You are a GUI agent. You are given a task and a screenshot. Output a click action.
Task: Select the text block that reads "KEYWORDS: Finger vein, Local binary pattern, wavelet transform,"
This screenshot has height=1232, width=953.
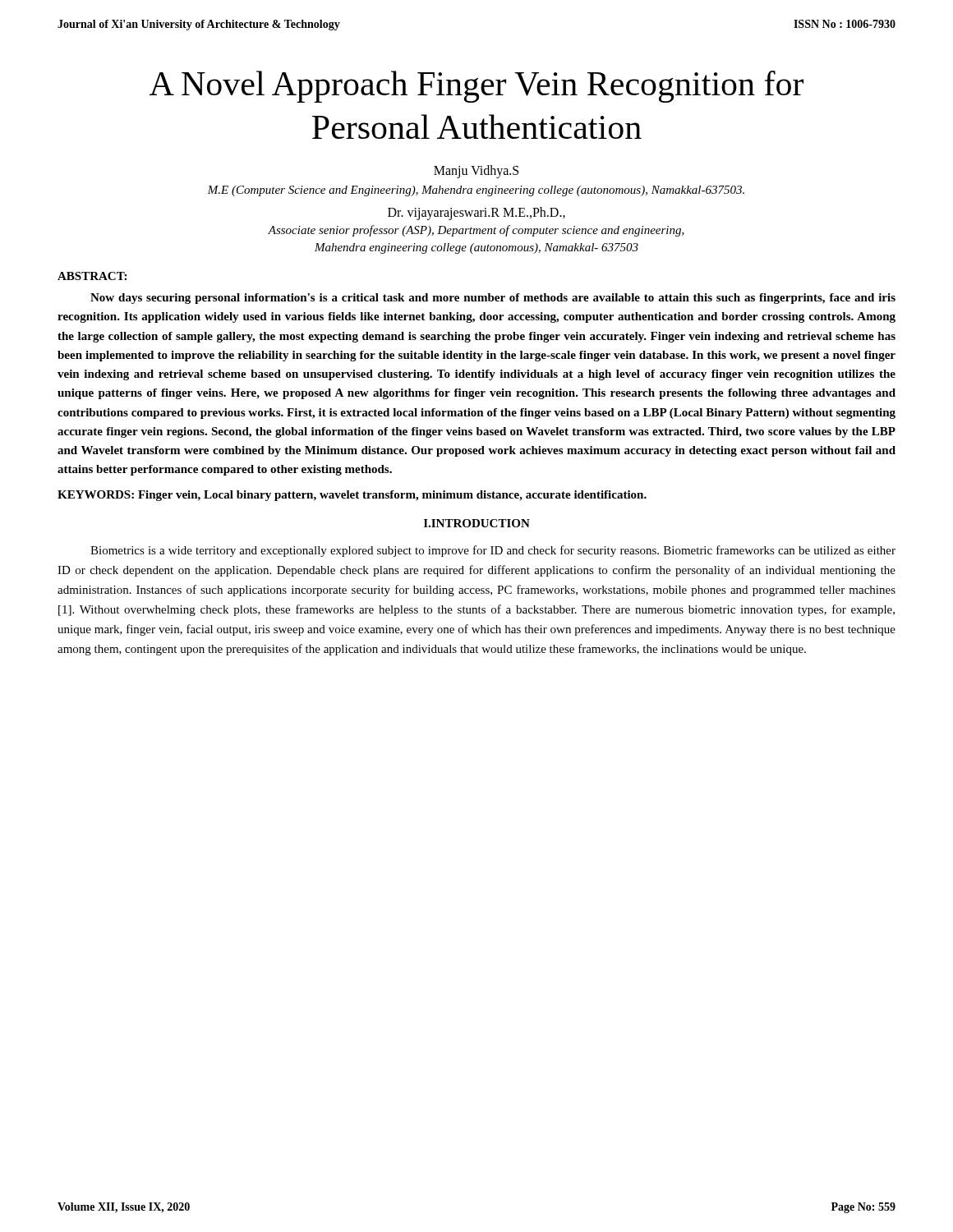pyautogui.click(x=352, y=494)
